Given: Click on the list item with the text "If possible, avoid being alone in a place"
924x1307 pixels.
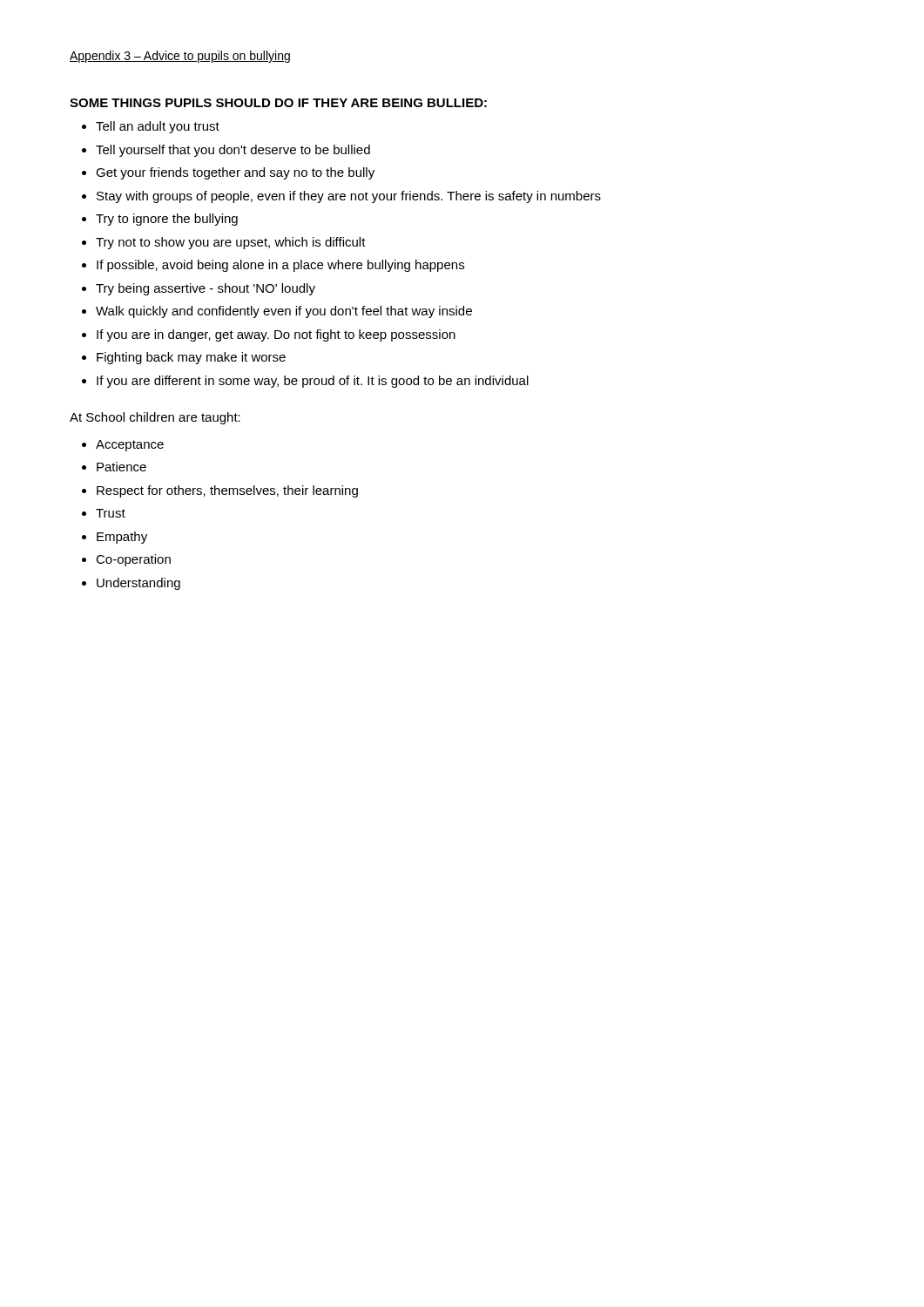Looking at the screenshot, I should (x=475, y=265).
